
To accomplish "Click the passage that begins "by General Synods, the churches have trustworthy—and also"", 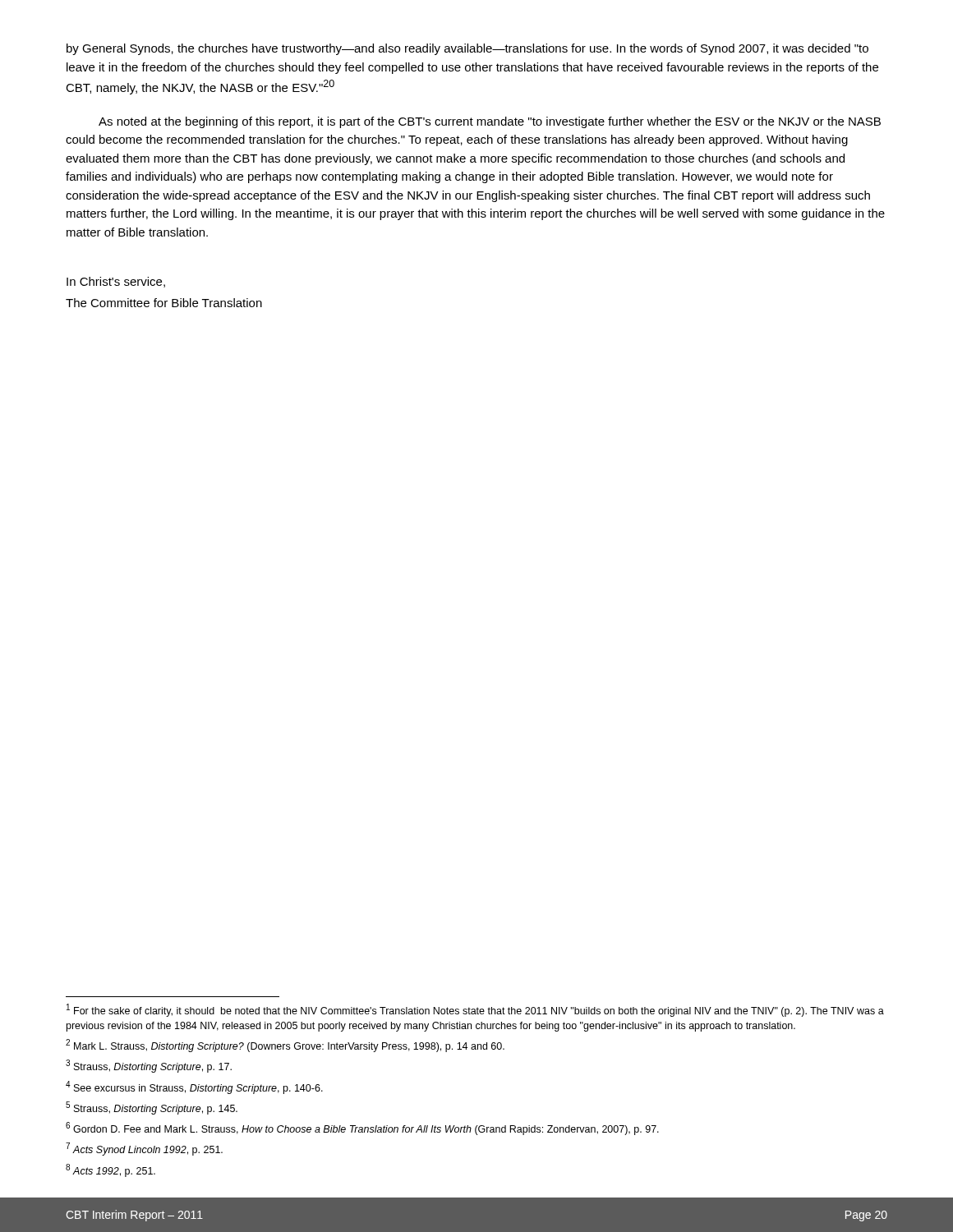I will pos(476,68).
